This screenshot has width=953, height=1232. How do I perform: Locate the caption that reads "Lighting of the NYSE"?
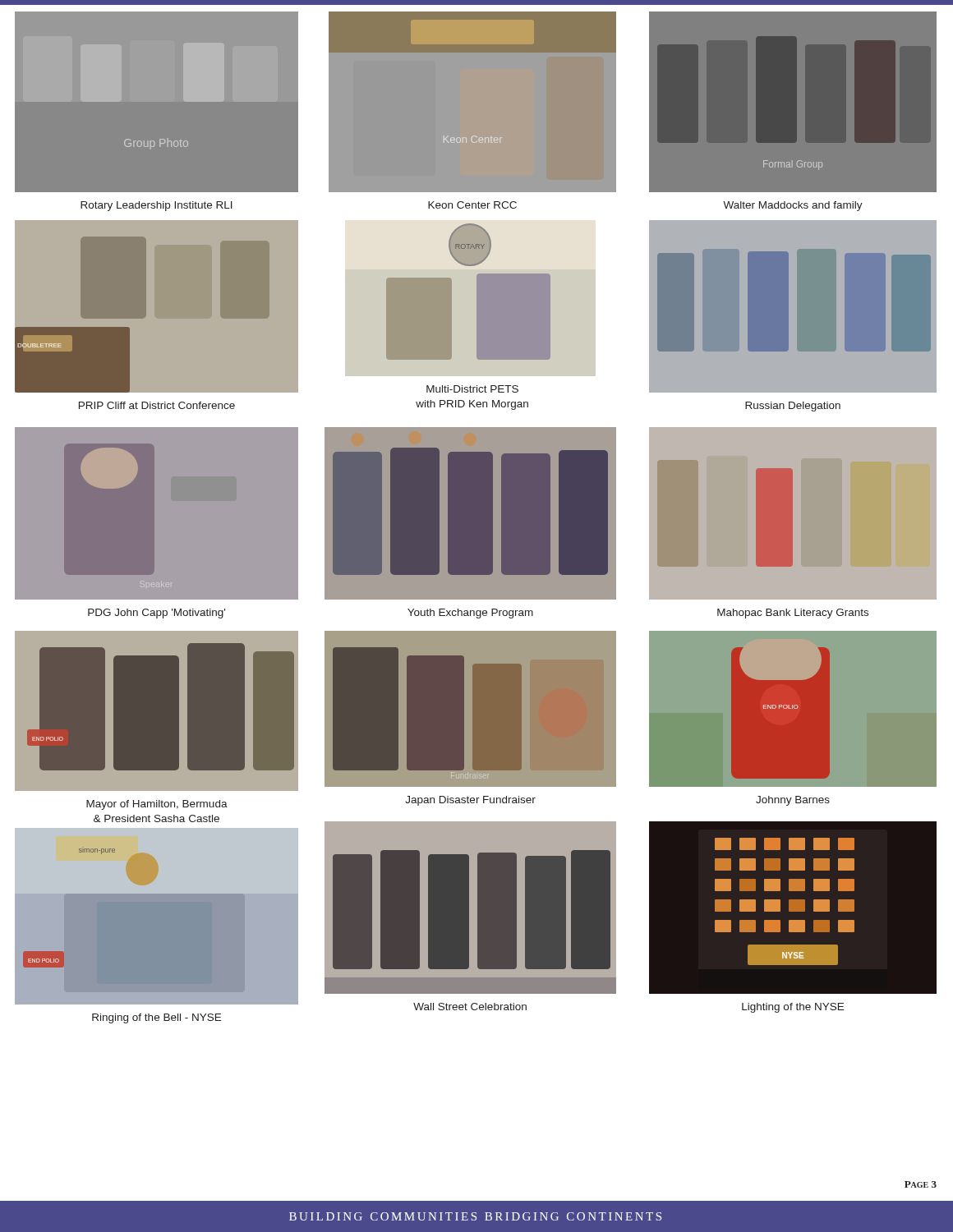(793, 1007)
